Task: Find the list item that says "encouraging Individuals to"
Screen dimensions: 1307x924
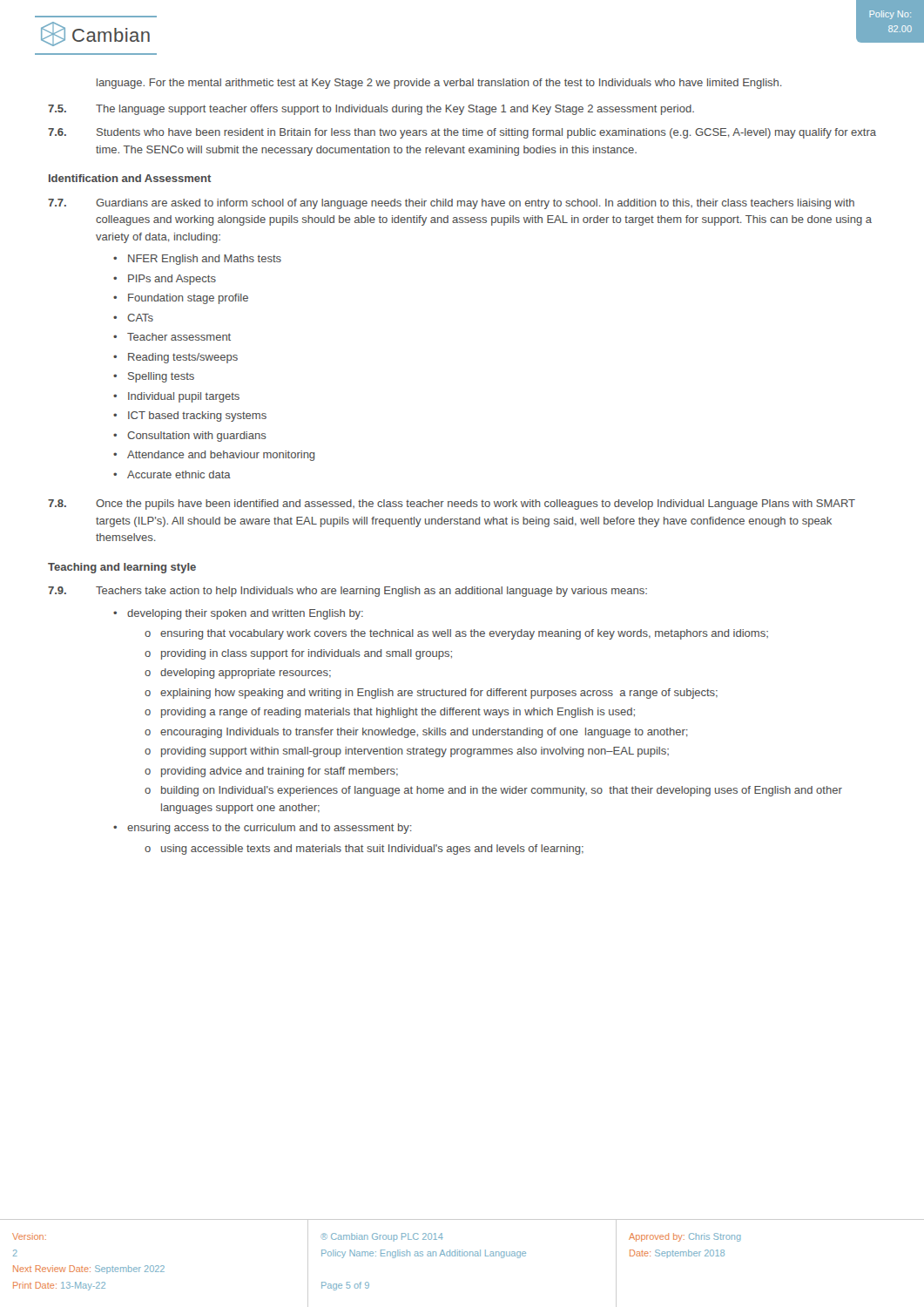Action: coord(424,731)
